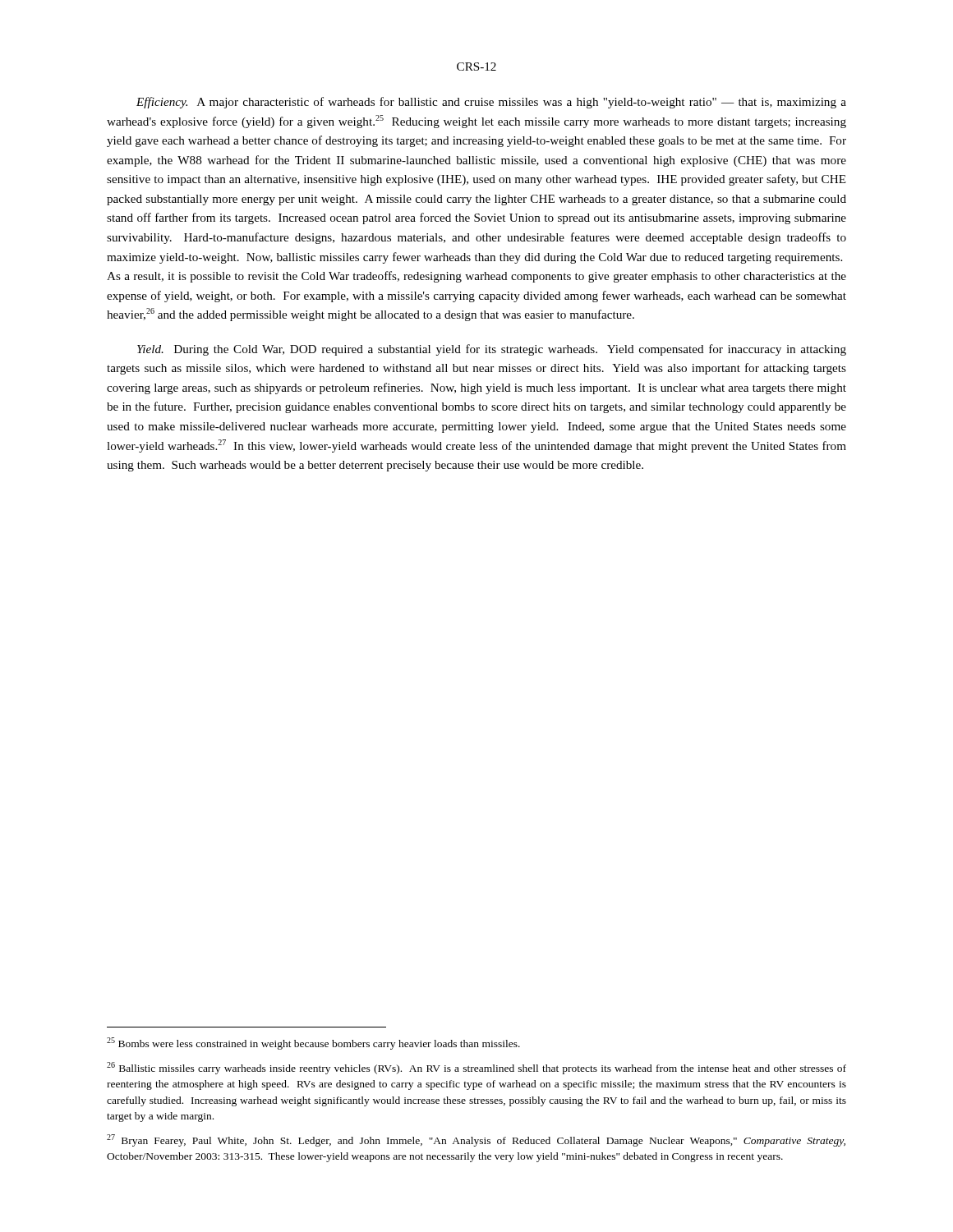Locate the footnote with the text "26 Ballistic missiles carry warheads"

(476, 1091)
